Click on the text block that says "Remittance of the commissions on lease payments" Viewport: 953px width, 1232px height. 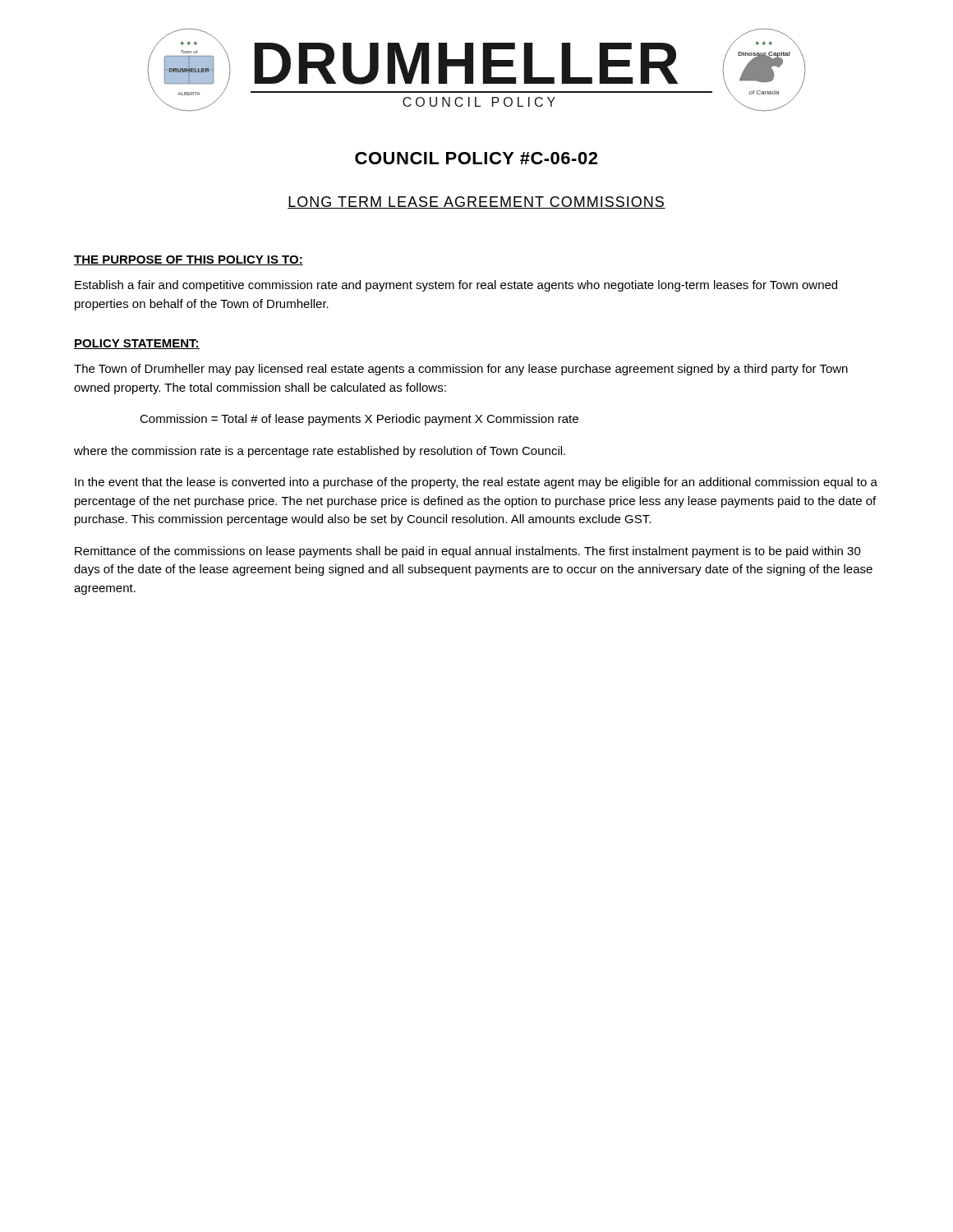click(x=473, y=569)
